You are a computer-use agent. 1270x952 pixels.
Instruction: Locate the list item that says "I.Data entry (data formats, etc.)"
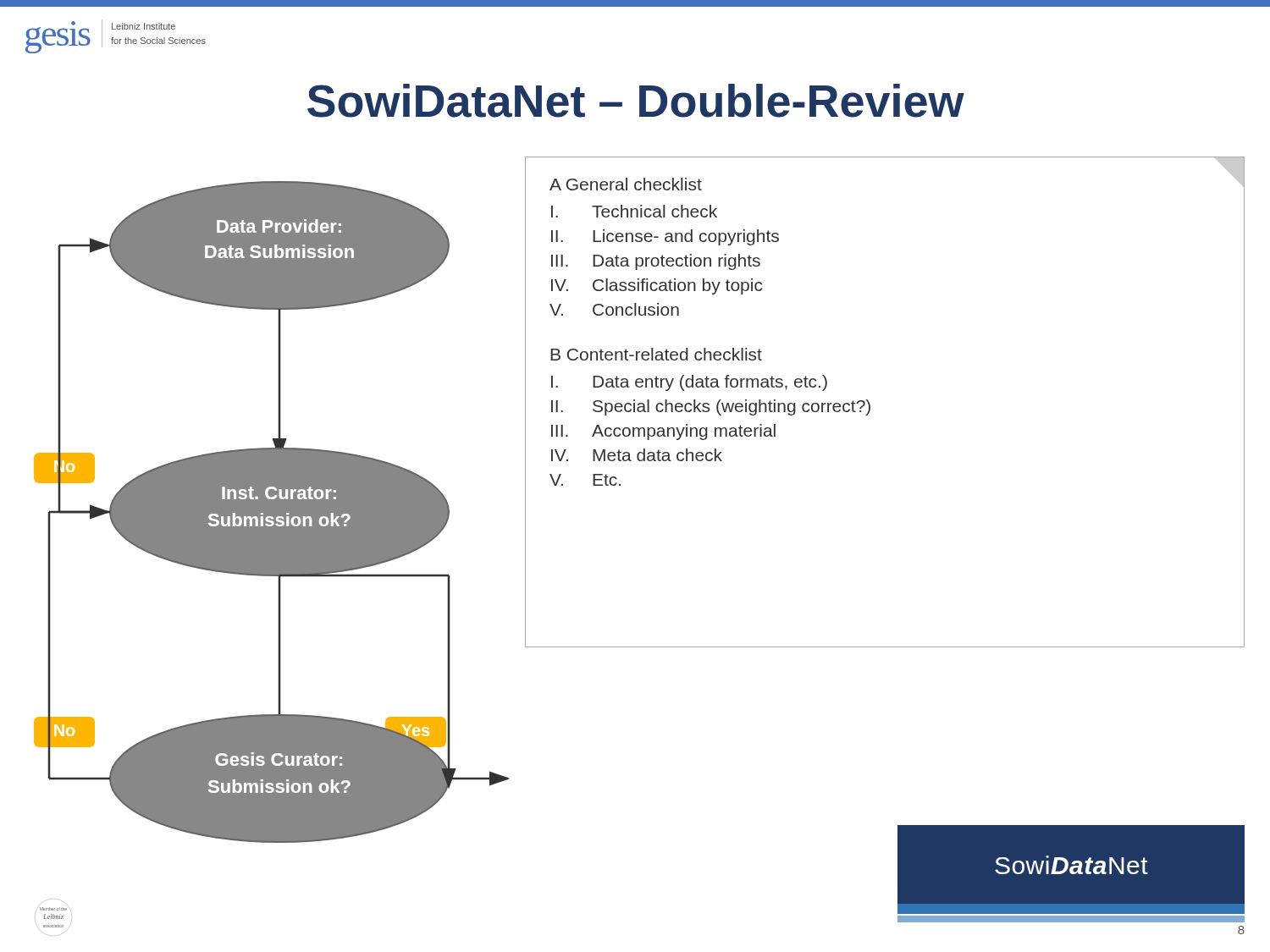[x=689, y=382]
